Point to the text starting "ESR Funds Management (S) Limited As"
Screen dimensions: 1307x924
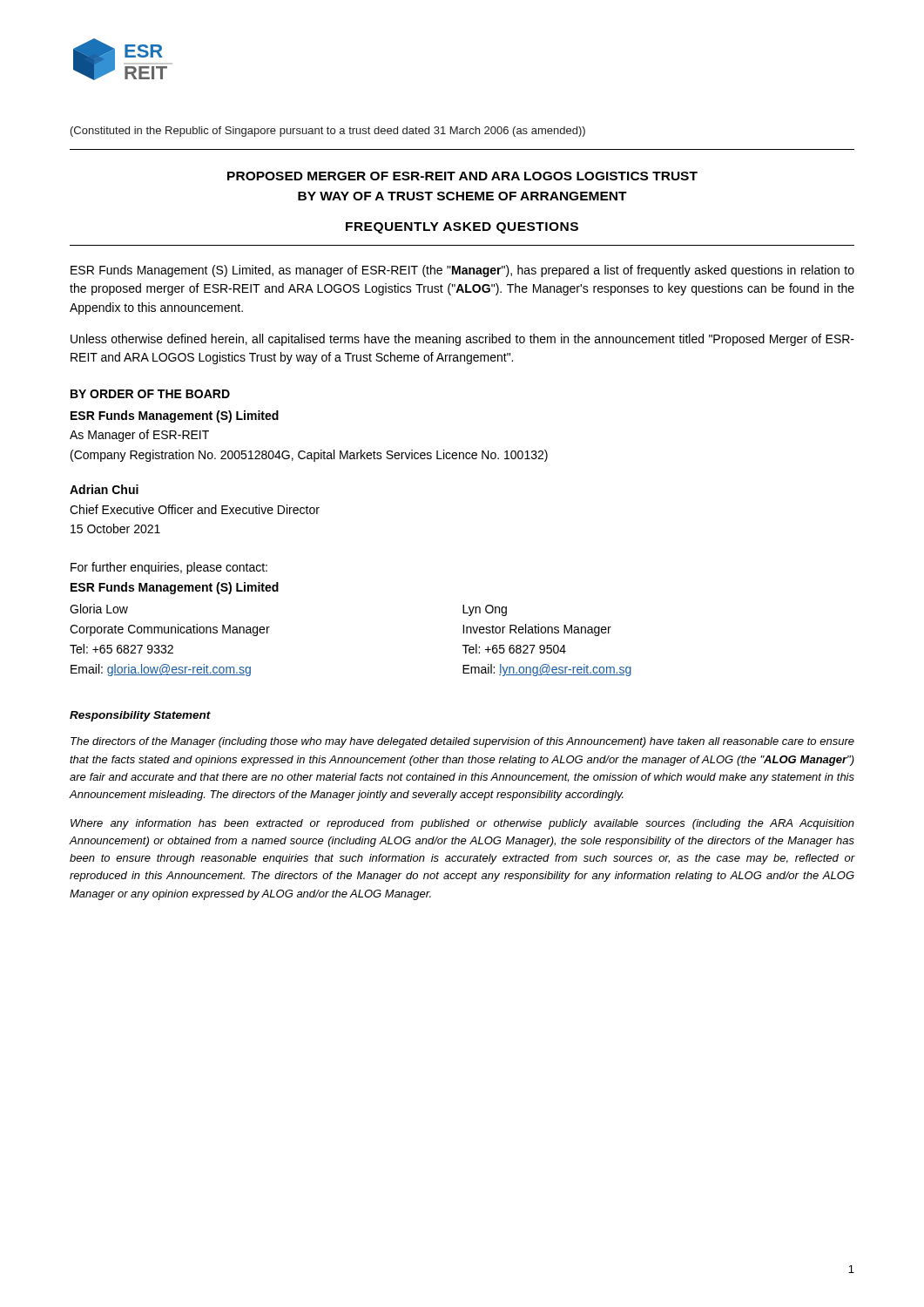[x=175, y=416]
